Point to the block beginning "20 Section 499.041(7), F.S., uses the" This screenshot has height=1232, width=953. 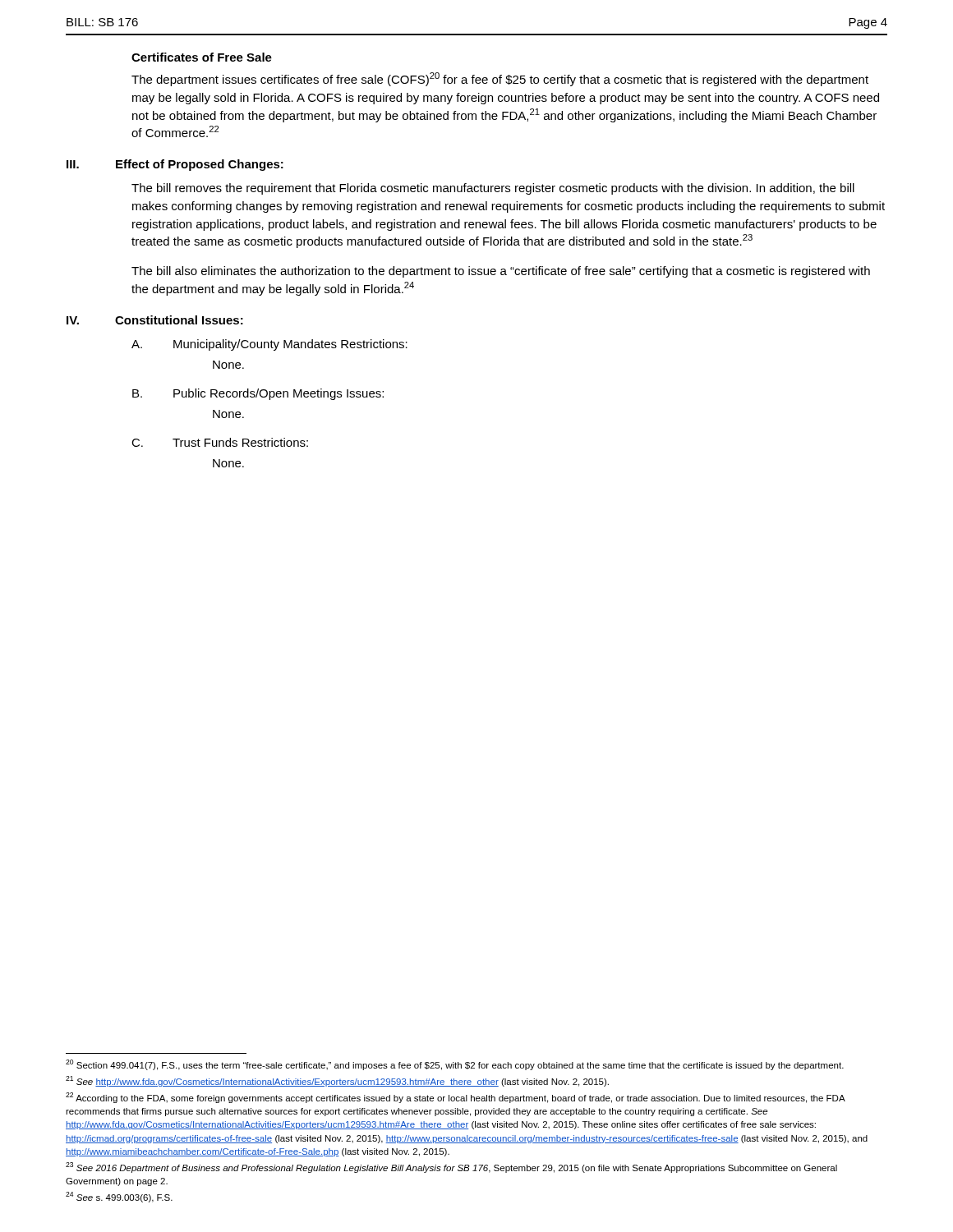click(x=455, y=1065)
